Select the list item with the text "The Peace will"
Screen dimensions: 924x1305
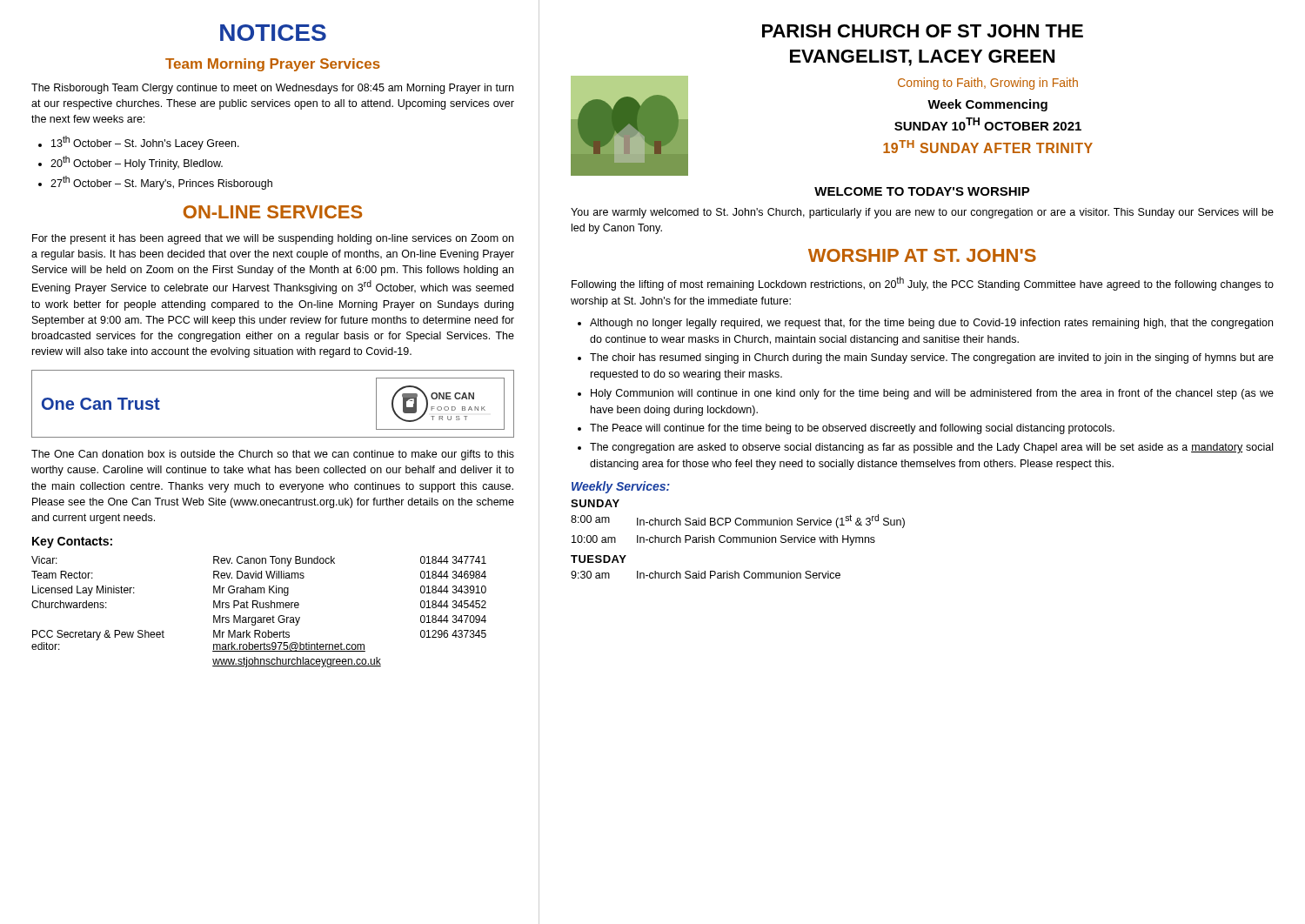[852, 428]
